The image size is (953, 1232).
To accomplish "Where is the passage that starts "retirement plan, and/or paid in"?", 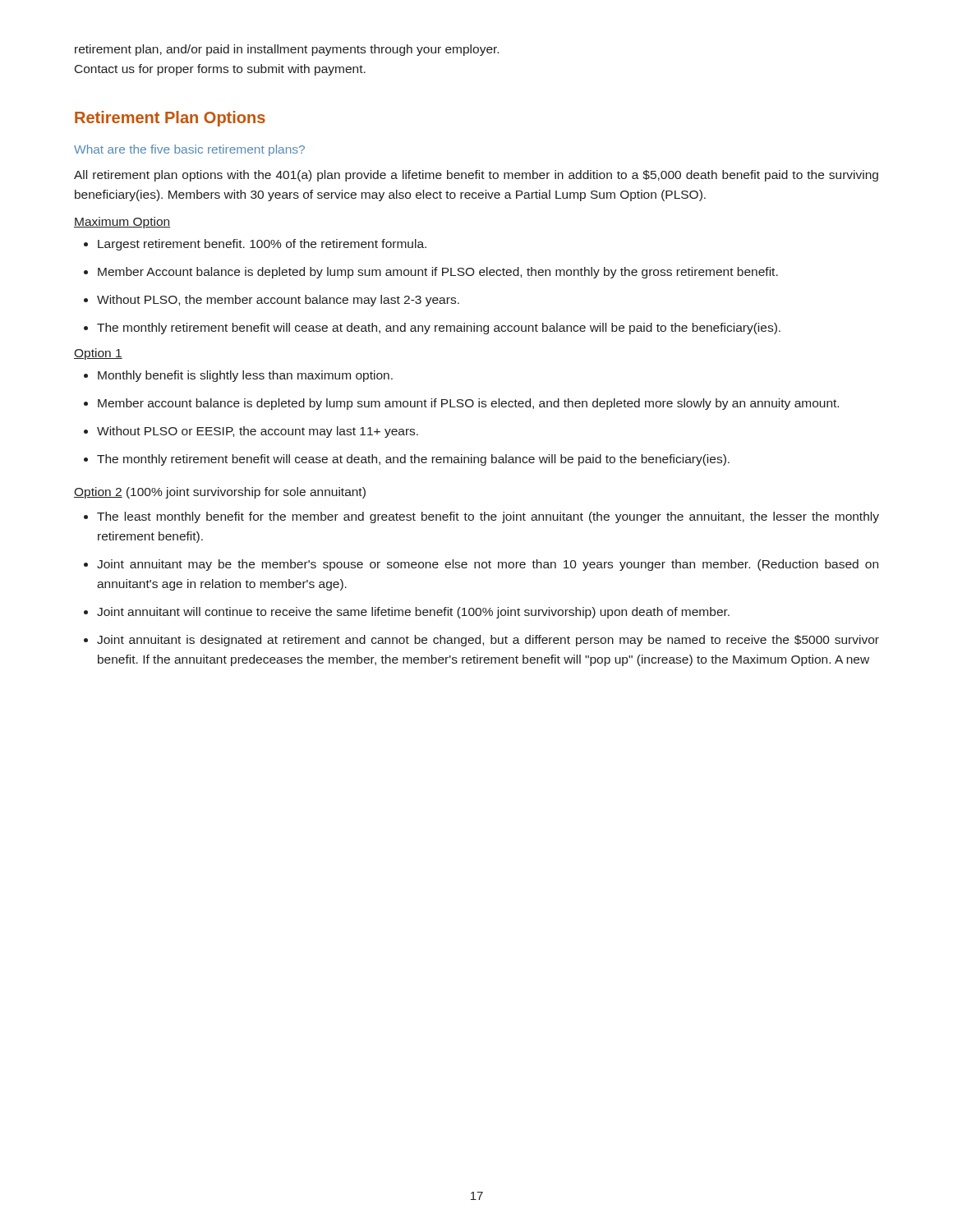I will click(287, 59).
